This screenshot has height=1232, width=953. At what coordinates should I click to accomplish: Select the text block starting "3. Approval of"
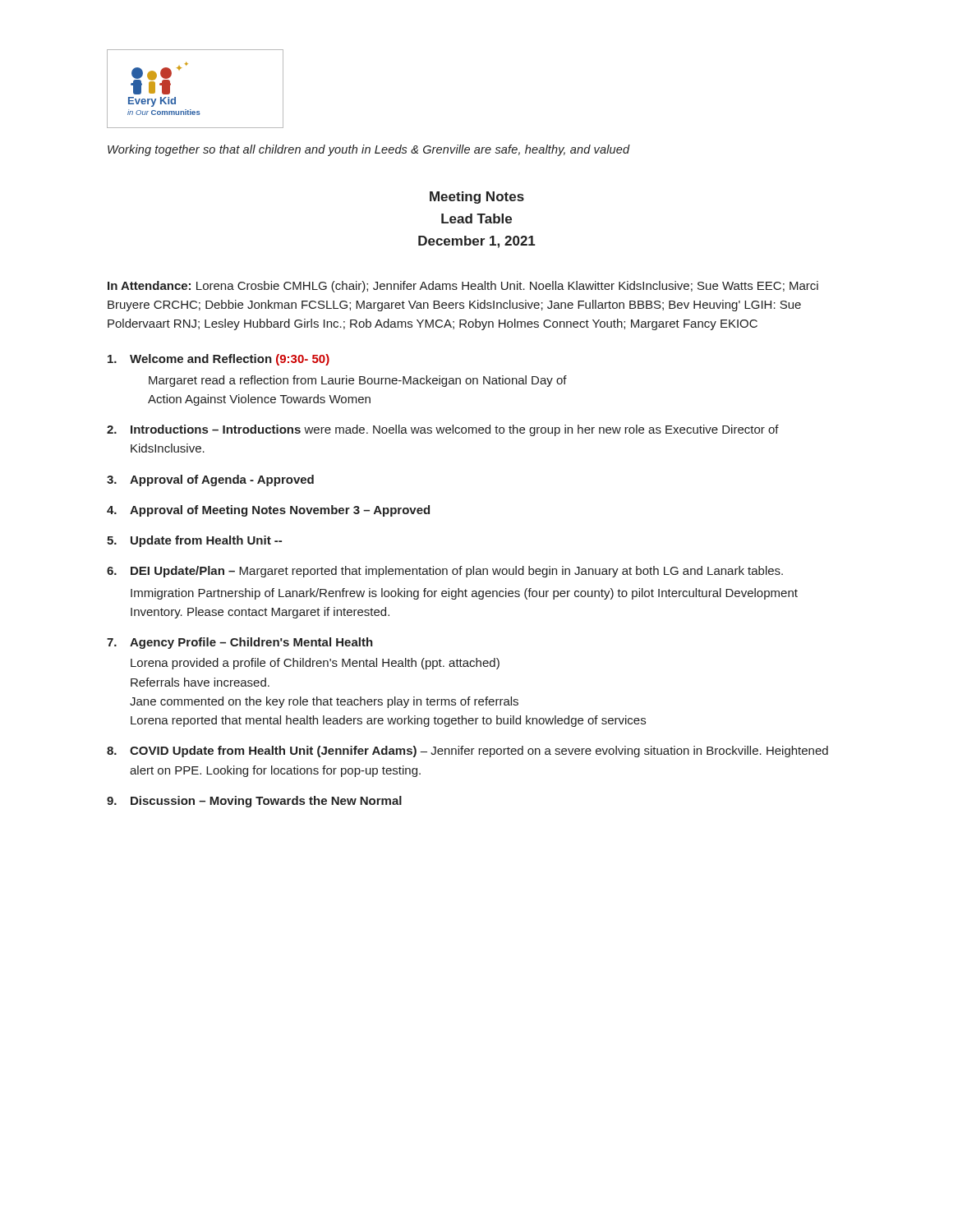(x=210, y=480)
